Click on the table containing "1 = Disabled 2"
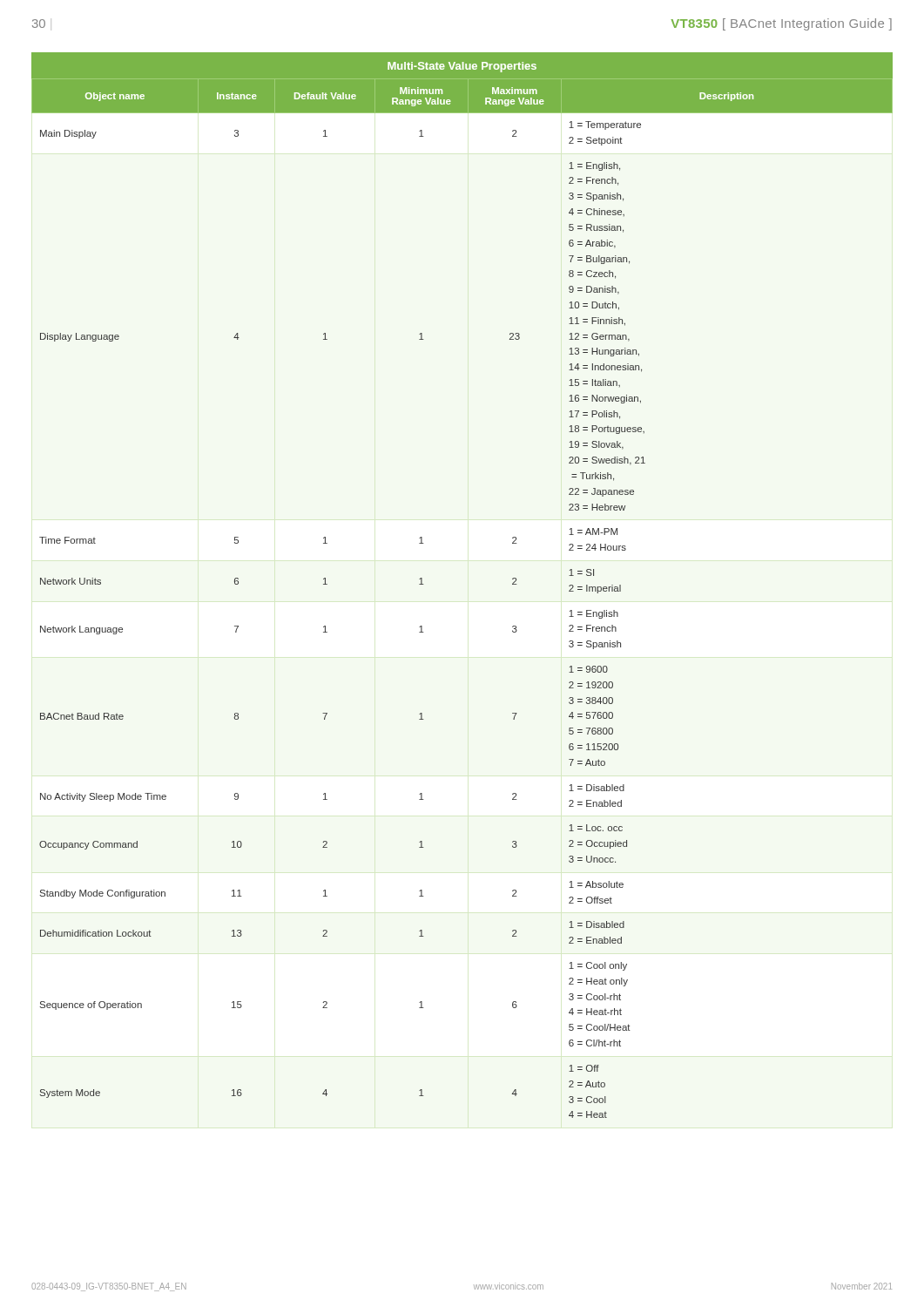This screenshot has height=1307, width=924. click(x=462, y=590)
